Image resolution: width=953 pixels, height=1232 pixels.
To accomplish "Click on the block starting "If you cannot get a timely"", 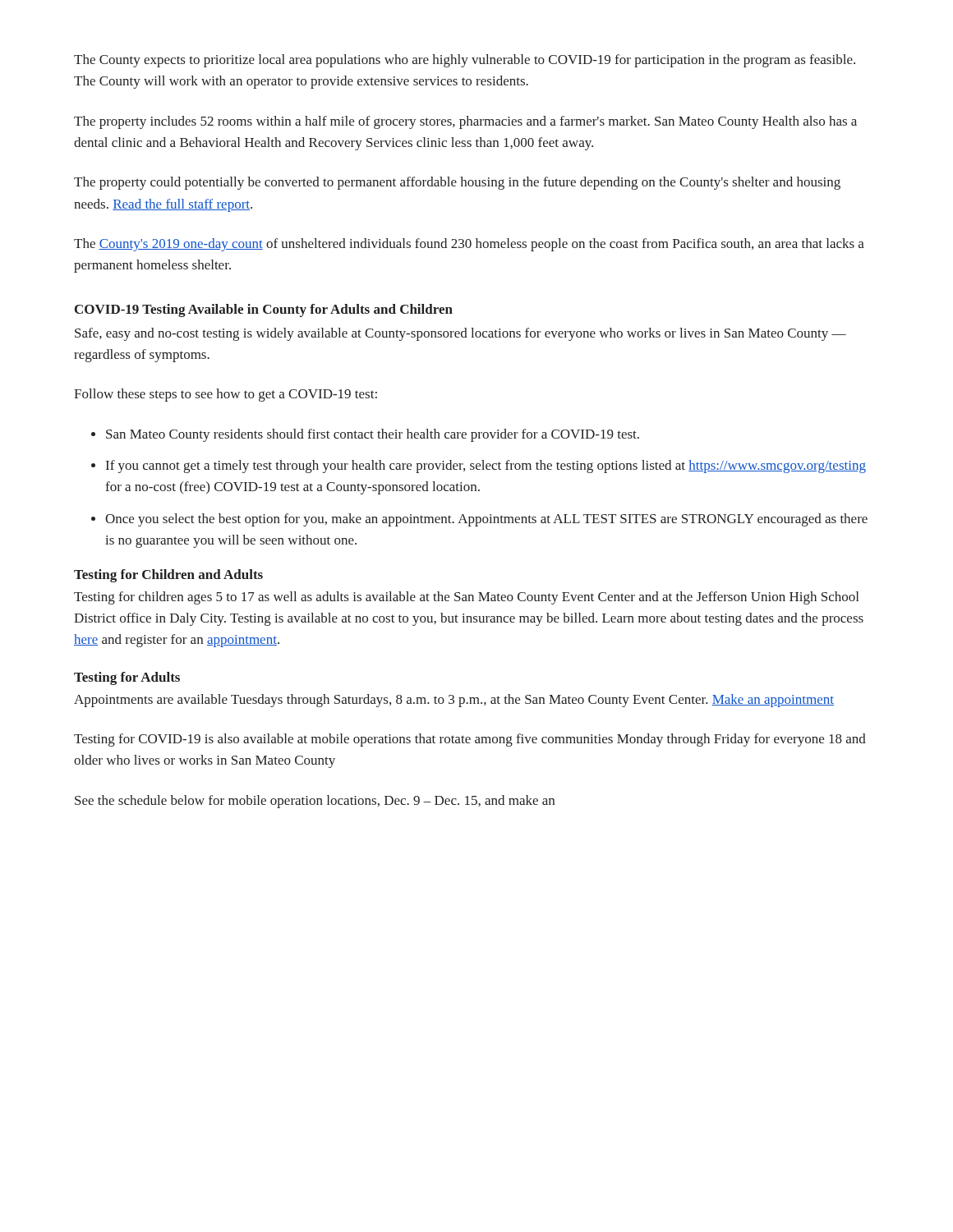I will 486,476.
